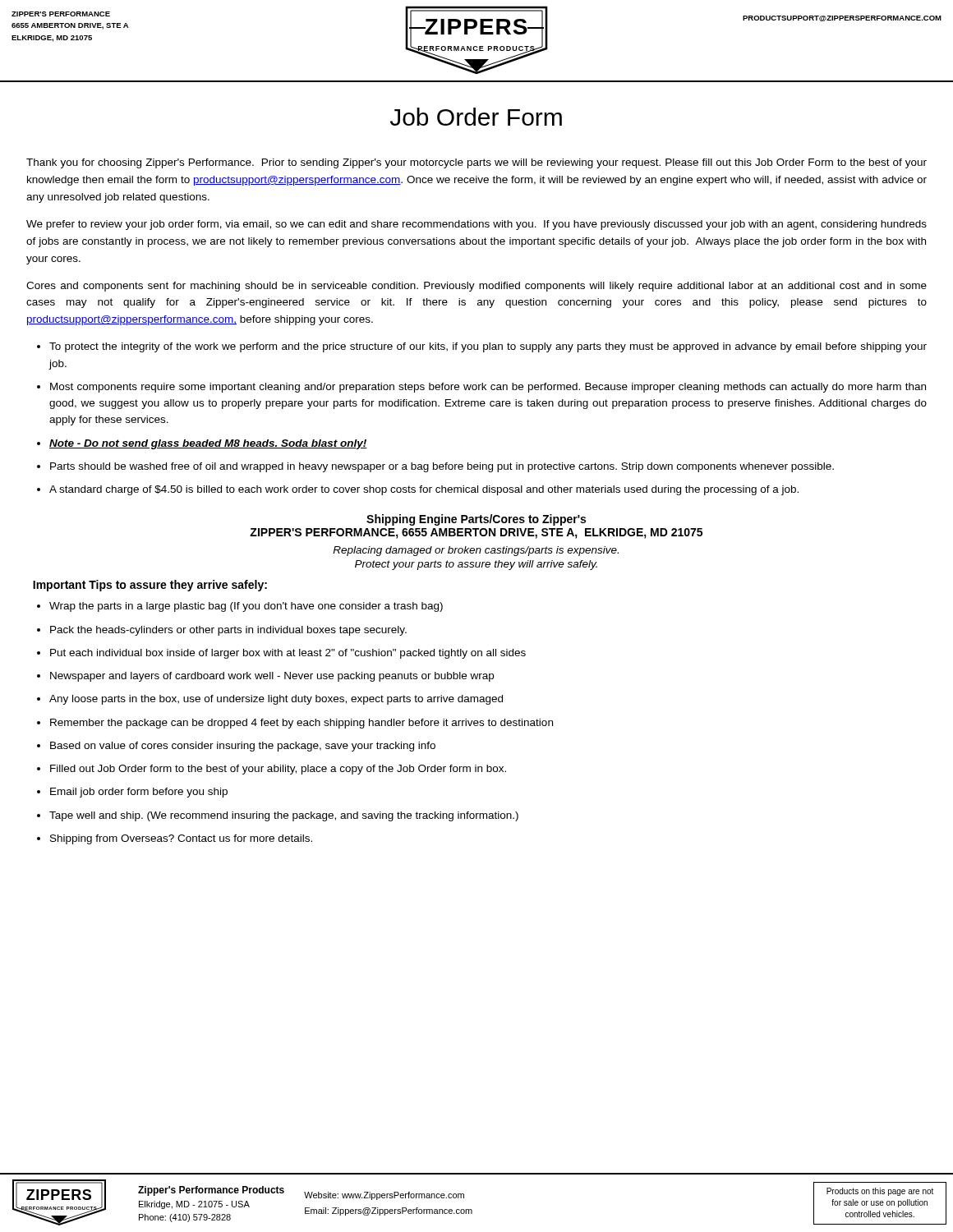Image resolution: width=953 pixels, height=1232 pixels.
Task: Point to the block starting "Email job order form before you"
Action: click(139, 792)
